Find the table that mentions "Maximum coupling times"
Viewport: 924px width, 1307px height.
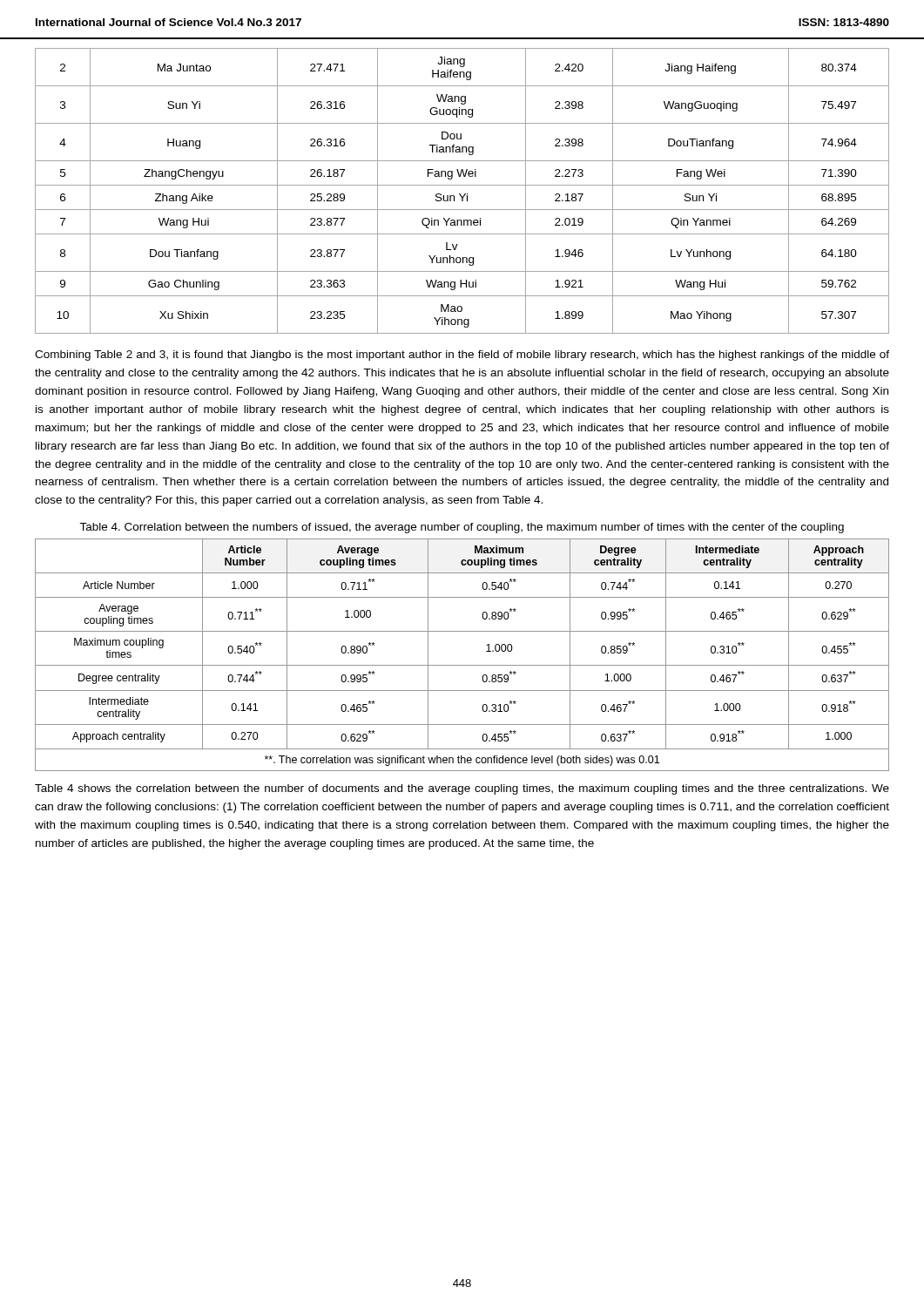click(462, 655)
